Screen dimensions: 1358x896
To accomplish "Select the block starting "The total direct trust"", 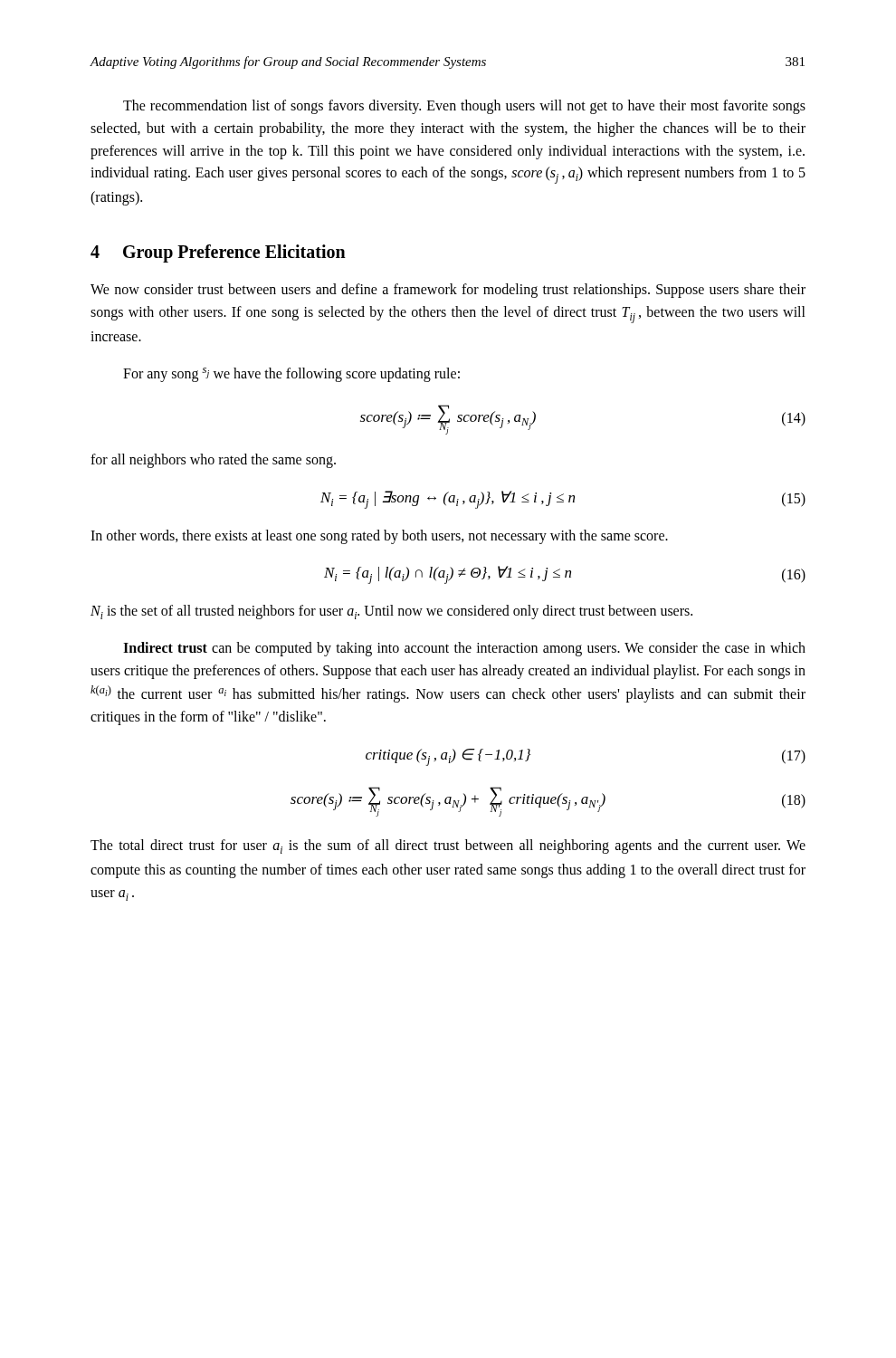I will coord(448,870).
